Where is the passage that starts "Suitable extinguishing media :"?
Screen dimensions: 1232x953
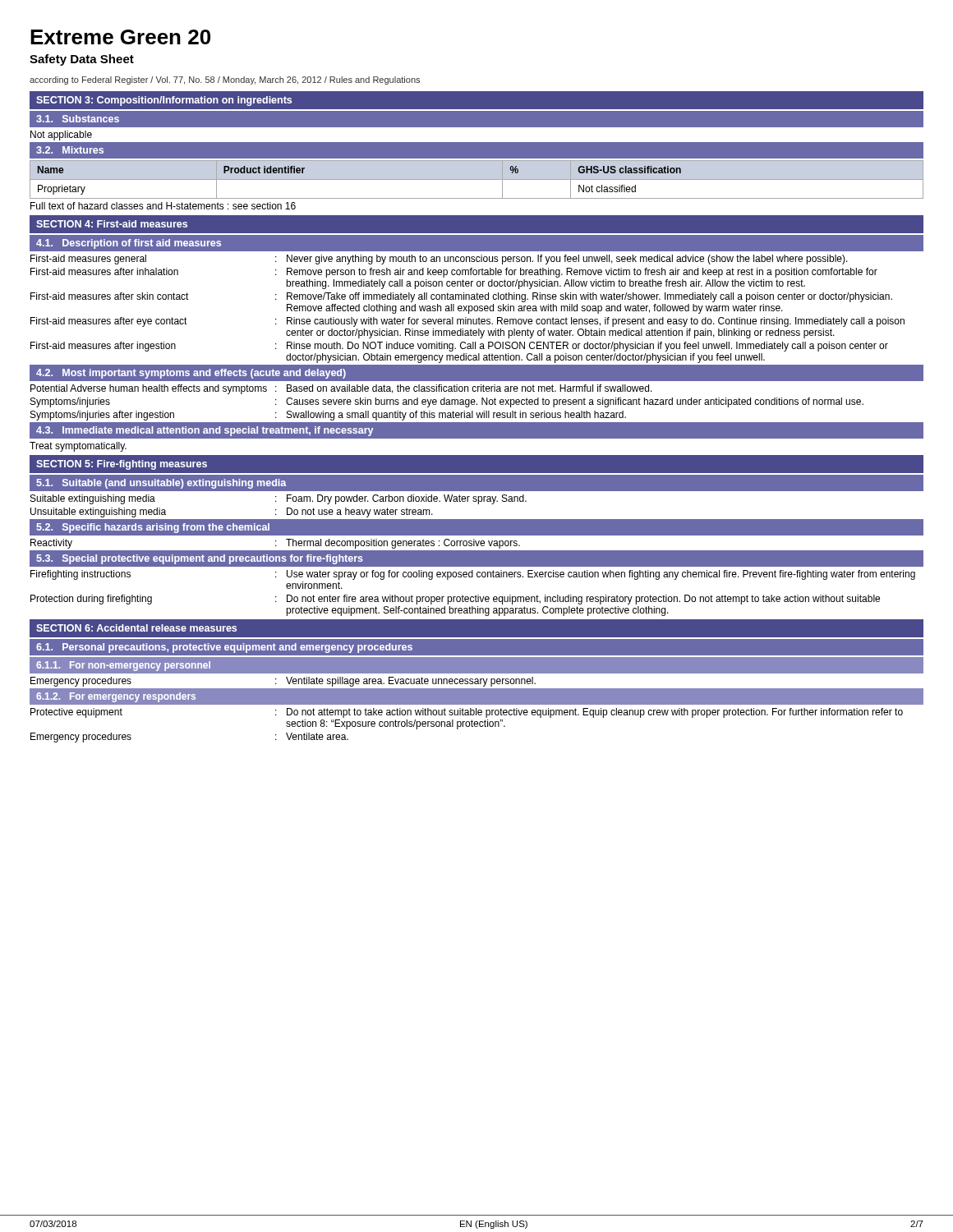click(476, 499)
